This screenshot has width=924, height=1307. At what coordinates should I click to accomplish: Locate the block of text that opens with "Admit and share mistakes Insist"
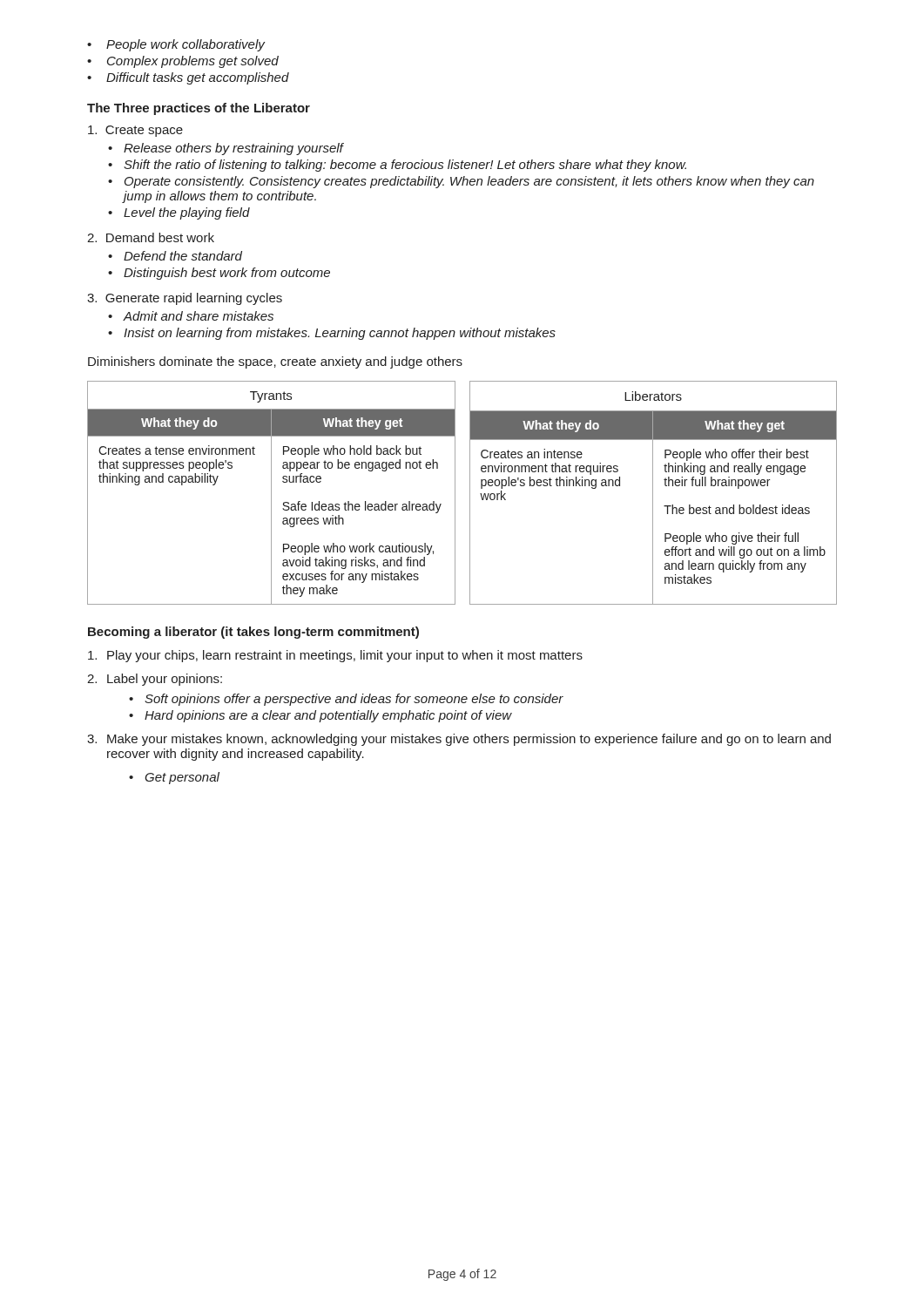472,324
